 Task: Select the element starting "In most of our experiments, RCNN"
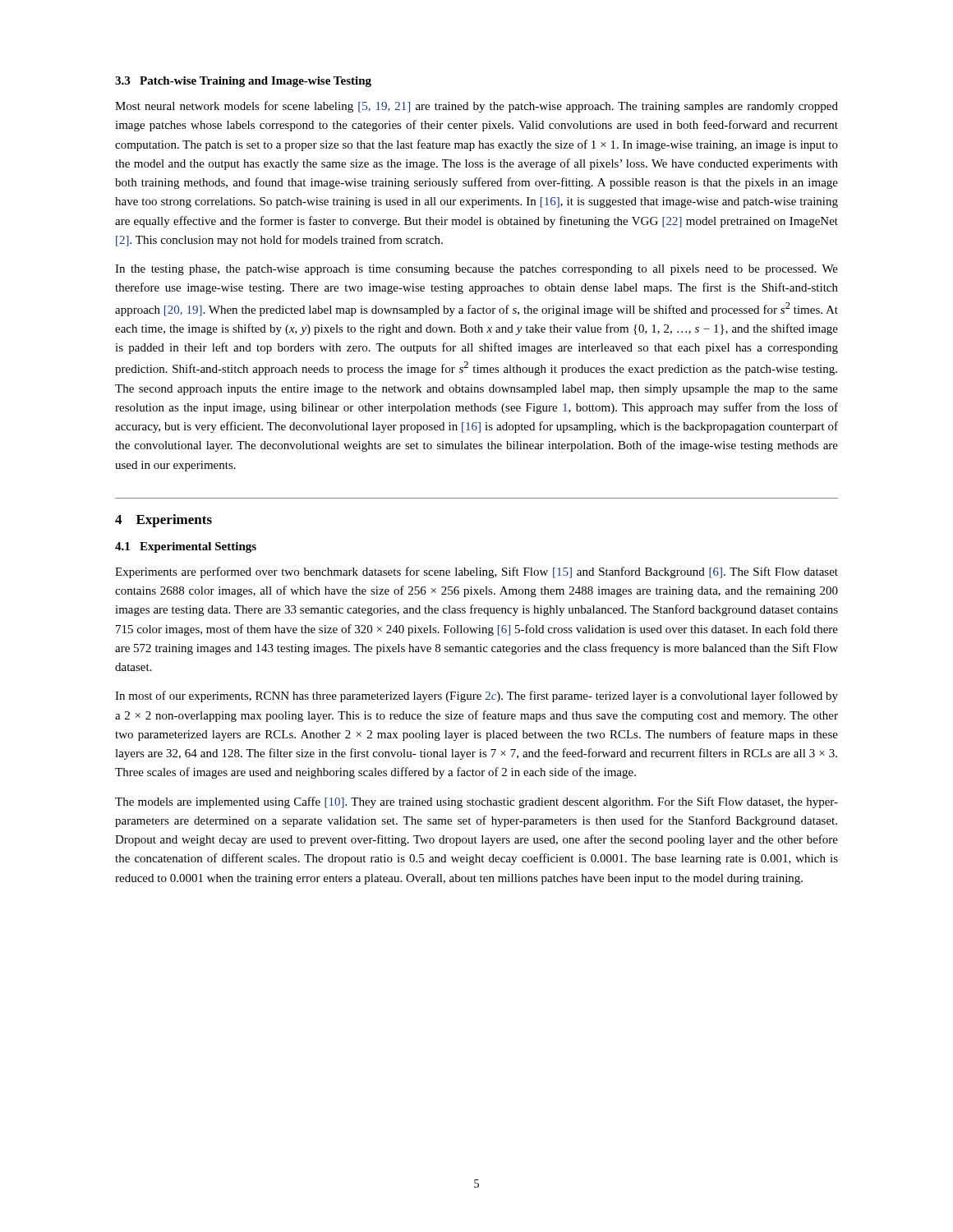pyautogui.click(x=476, y=735)
